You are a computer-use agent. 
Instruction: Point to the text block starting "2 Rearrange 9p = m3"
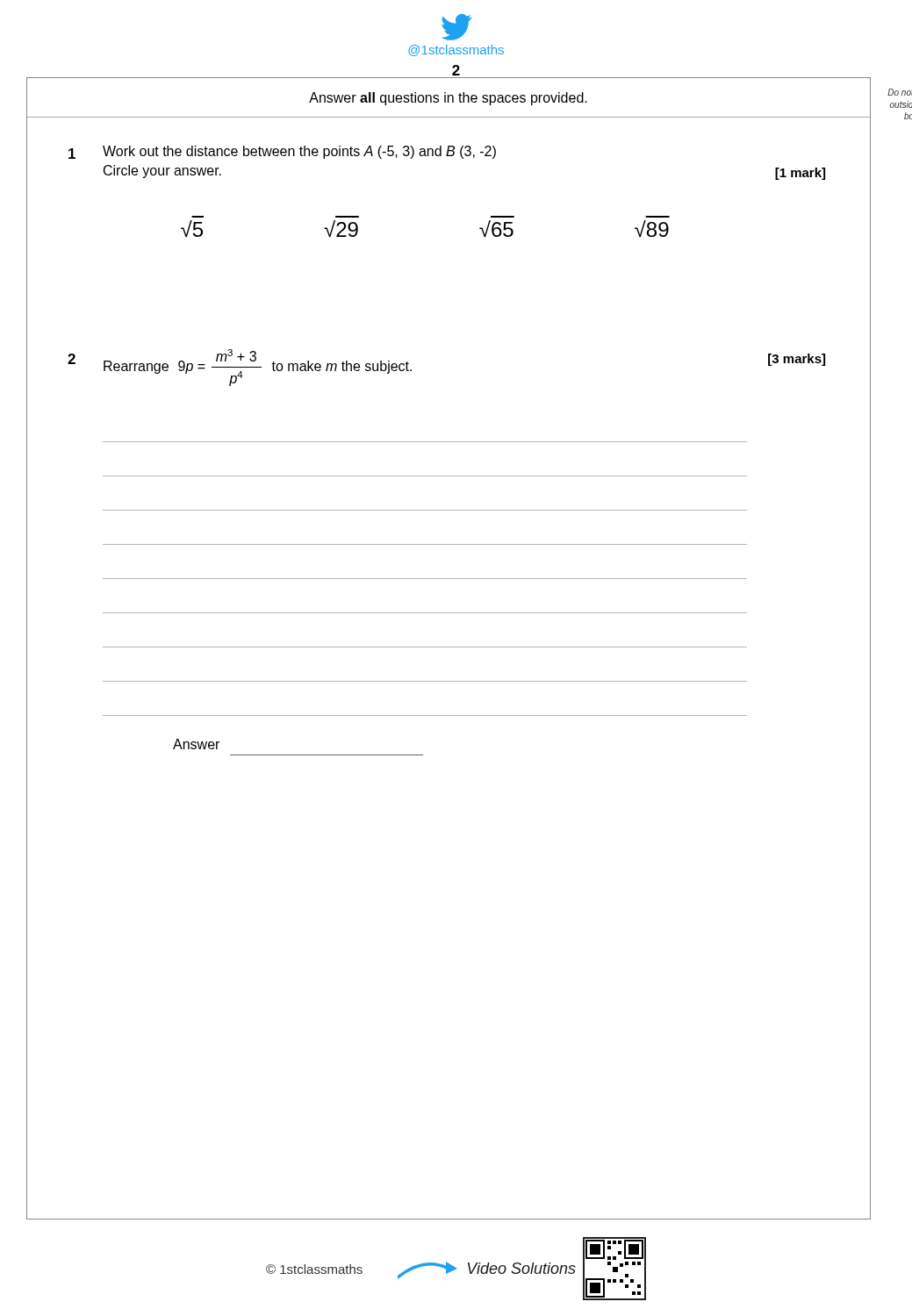[x=237, y=367]
